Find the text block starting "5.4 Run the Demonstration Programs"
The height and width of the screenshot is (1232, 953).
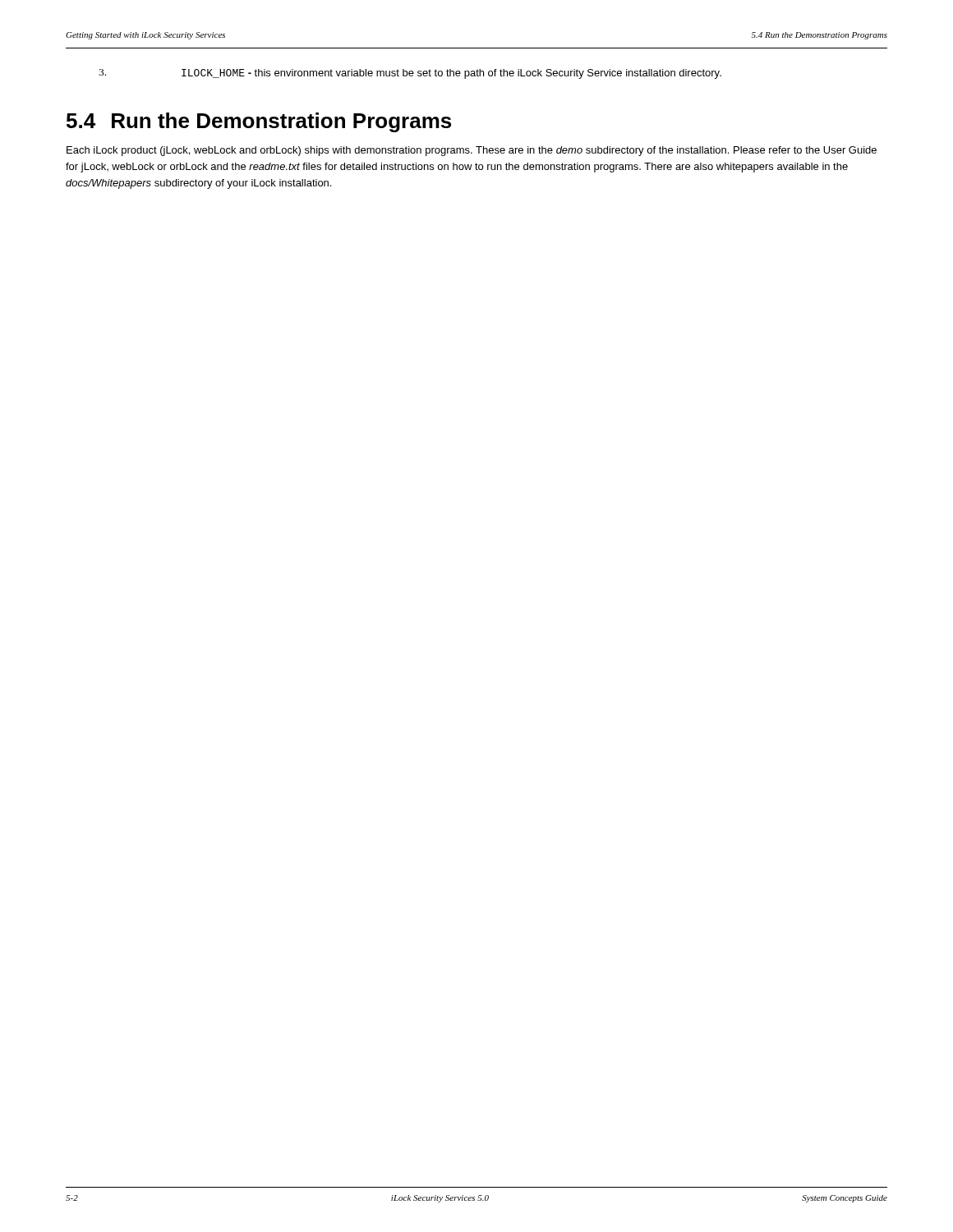coord(259,121)
